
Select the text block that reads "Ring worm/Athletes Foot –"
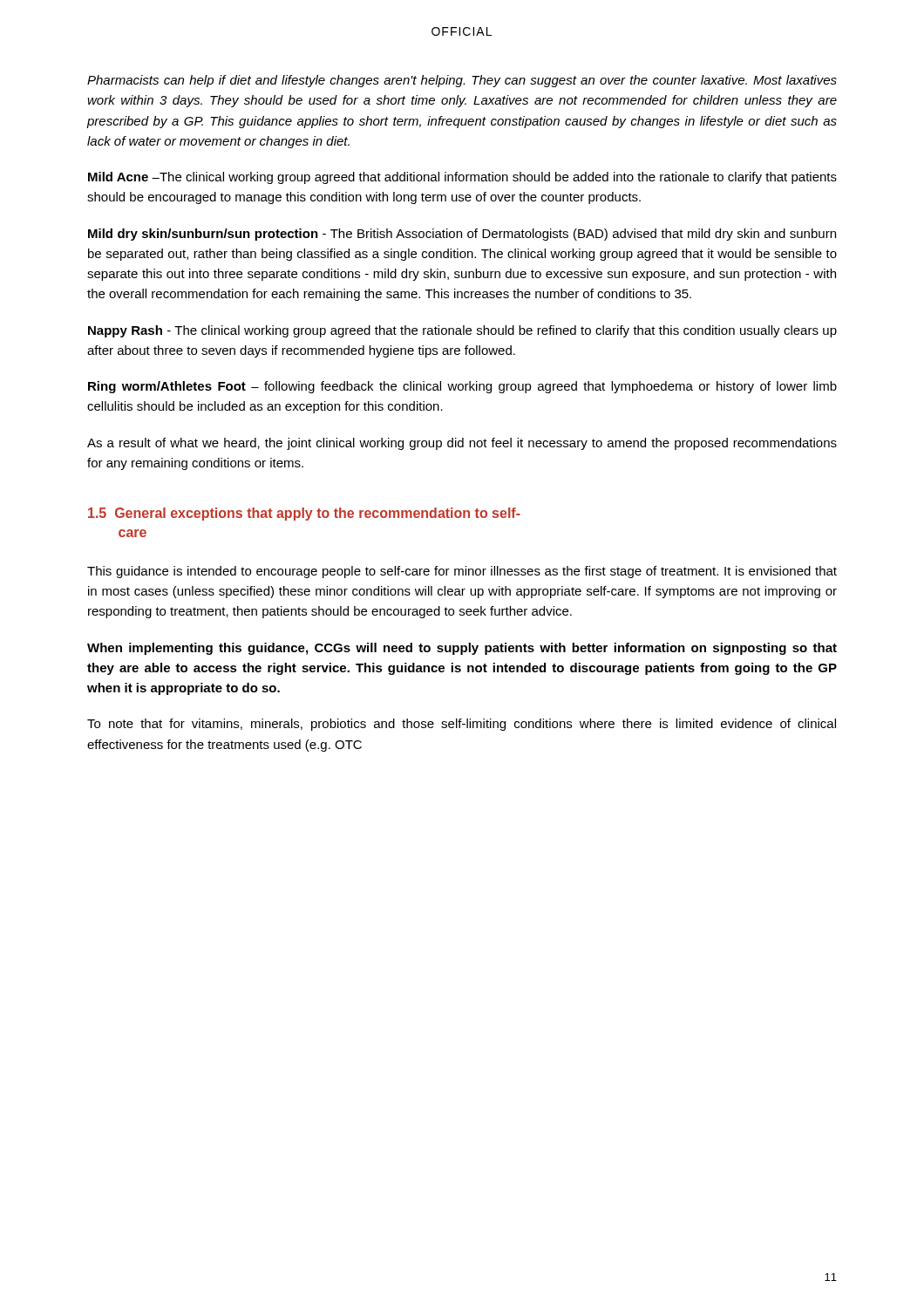pyautogui.click(x=462, y=396)
